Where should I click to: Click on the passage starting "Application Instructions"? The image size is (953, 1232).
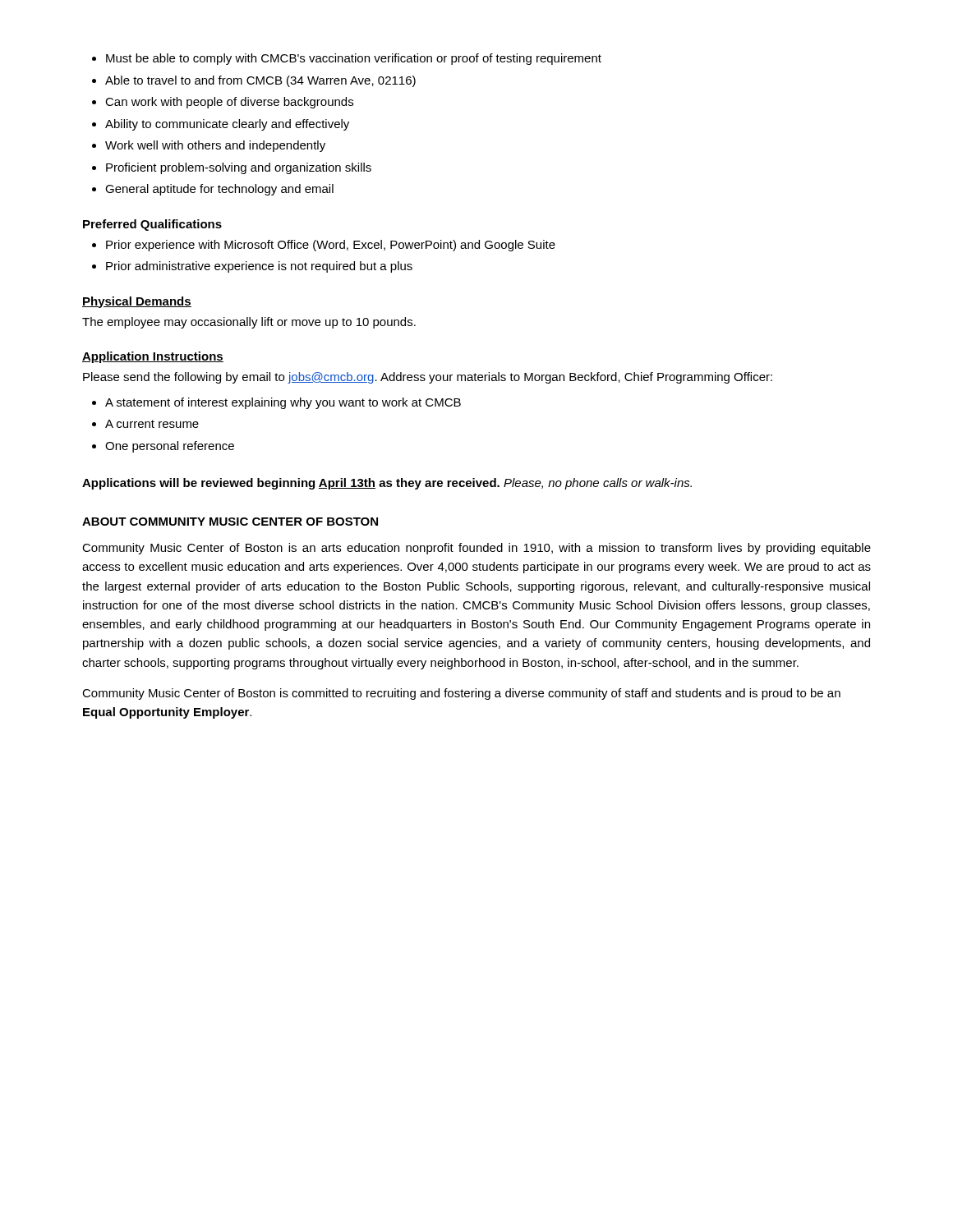pos(153,356)
